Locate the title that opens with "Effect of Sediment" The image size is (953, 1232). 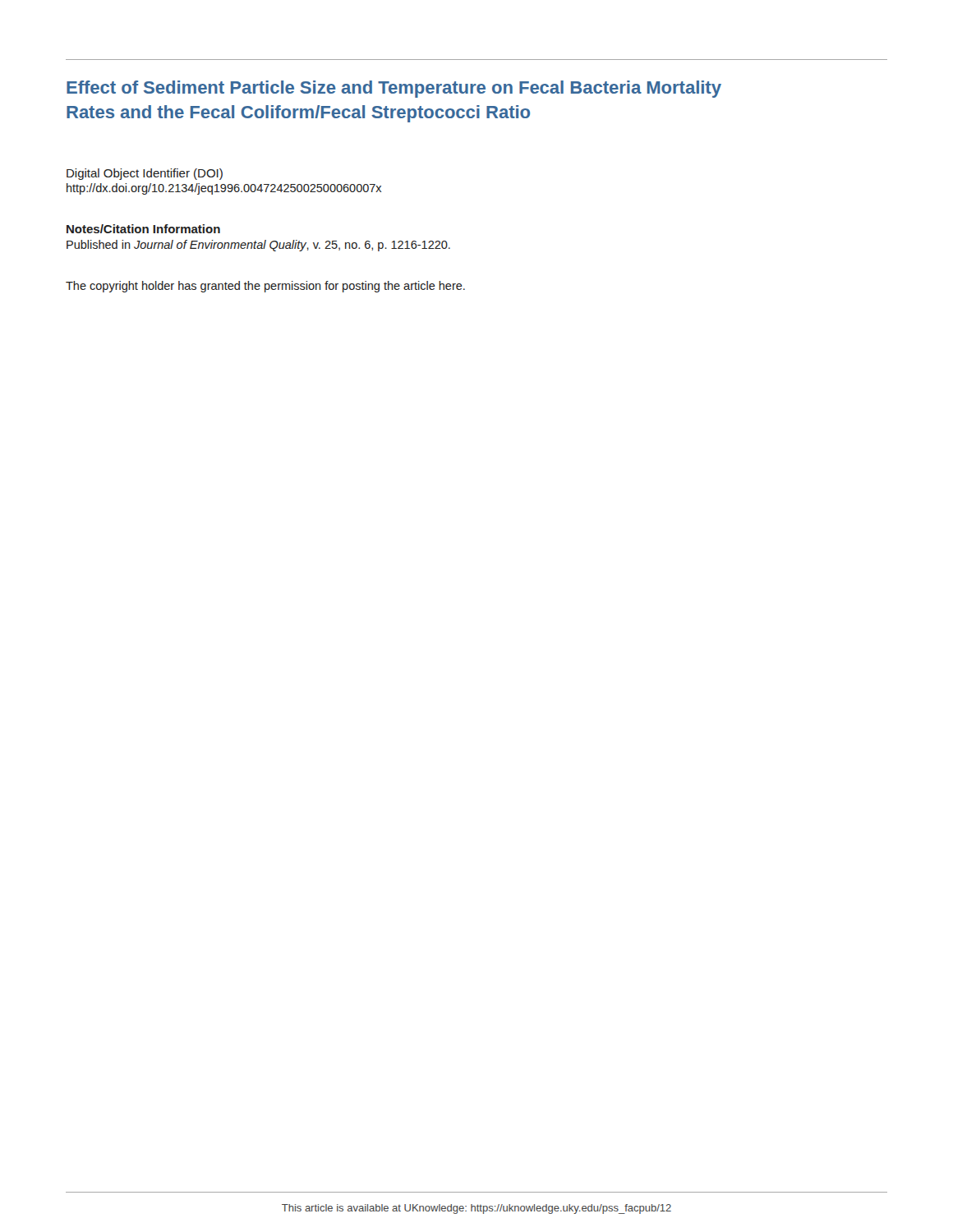click(x=476, y=100)
